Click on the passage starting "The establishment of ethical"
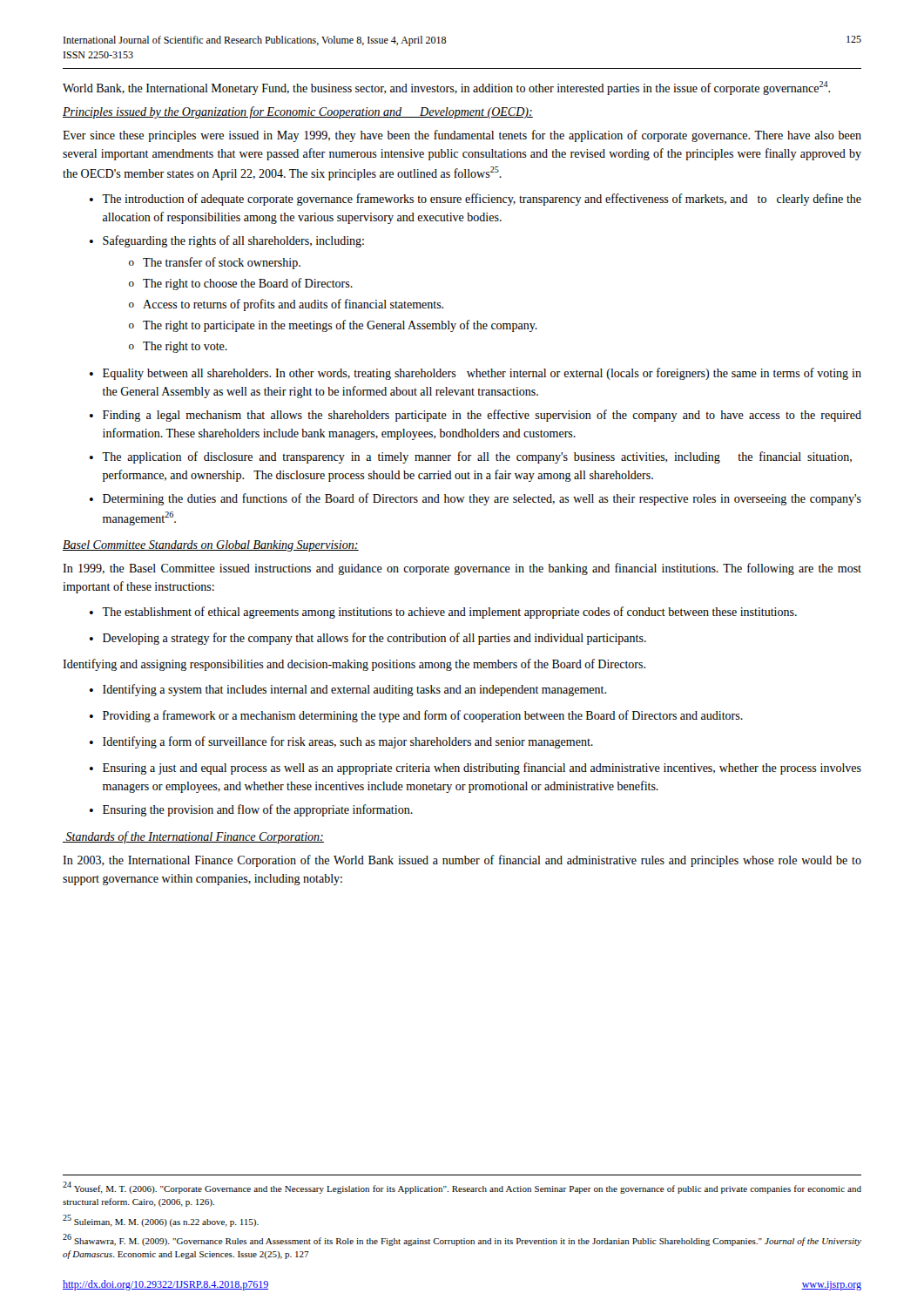 click(482, 612)
